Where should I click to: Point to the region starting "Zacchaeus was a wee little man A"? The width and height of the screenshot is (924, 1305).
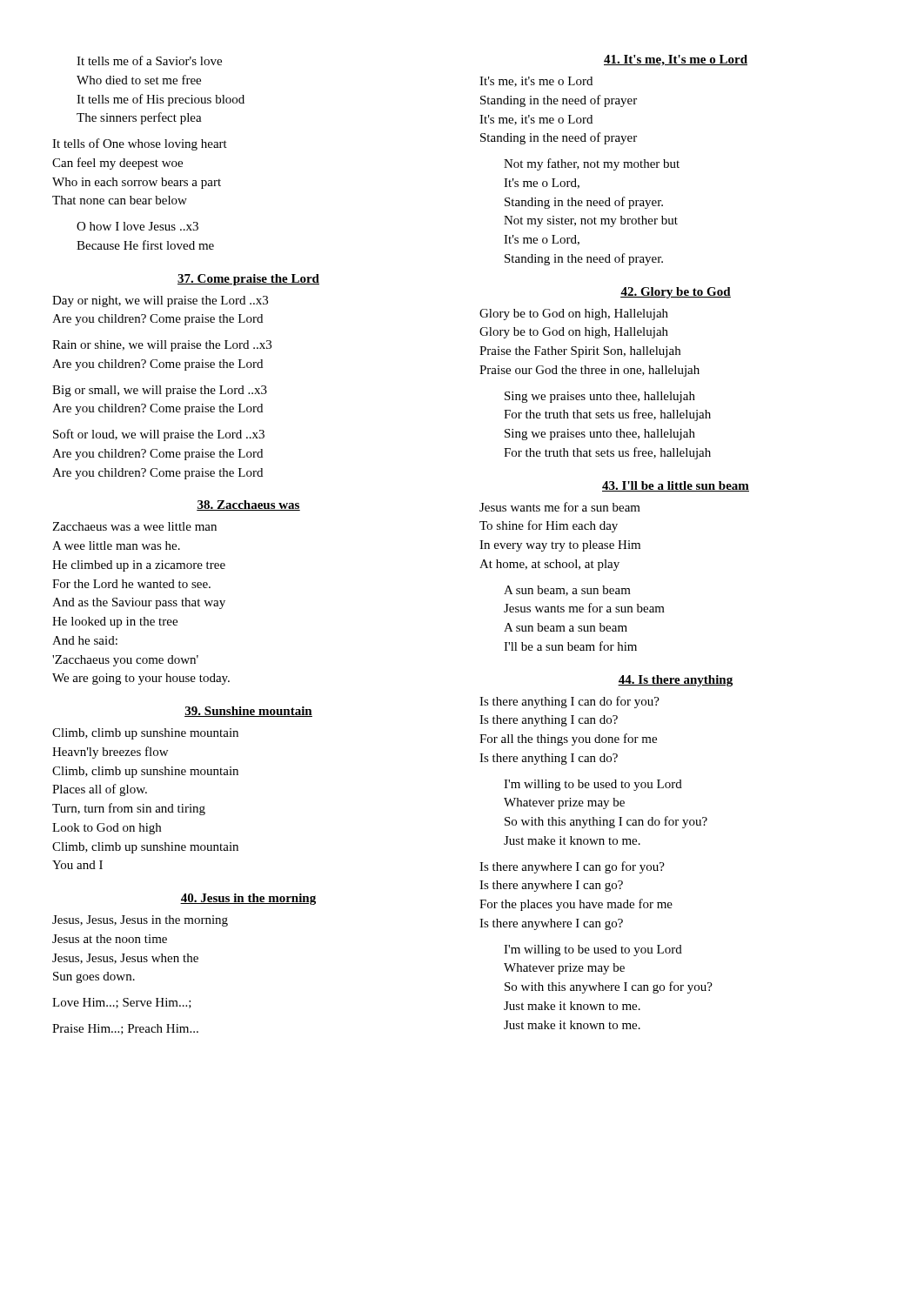tap(141, 602)
